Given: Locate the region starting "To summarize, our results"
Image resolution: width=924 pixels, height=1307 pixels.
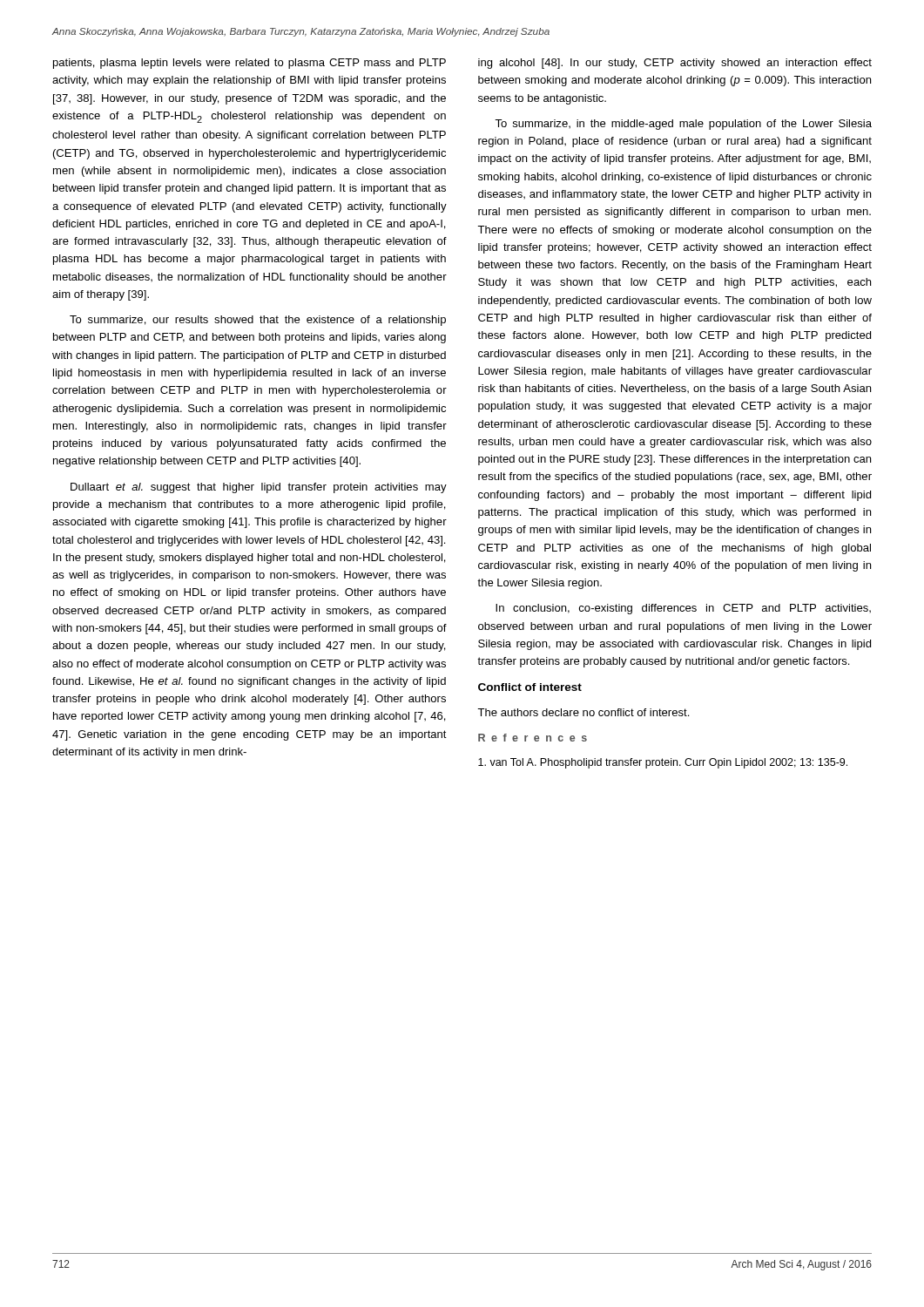Looking at the screenshot, I should coord(249,391).
